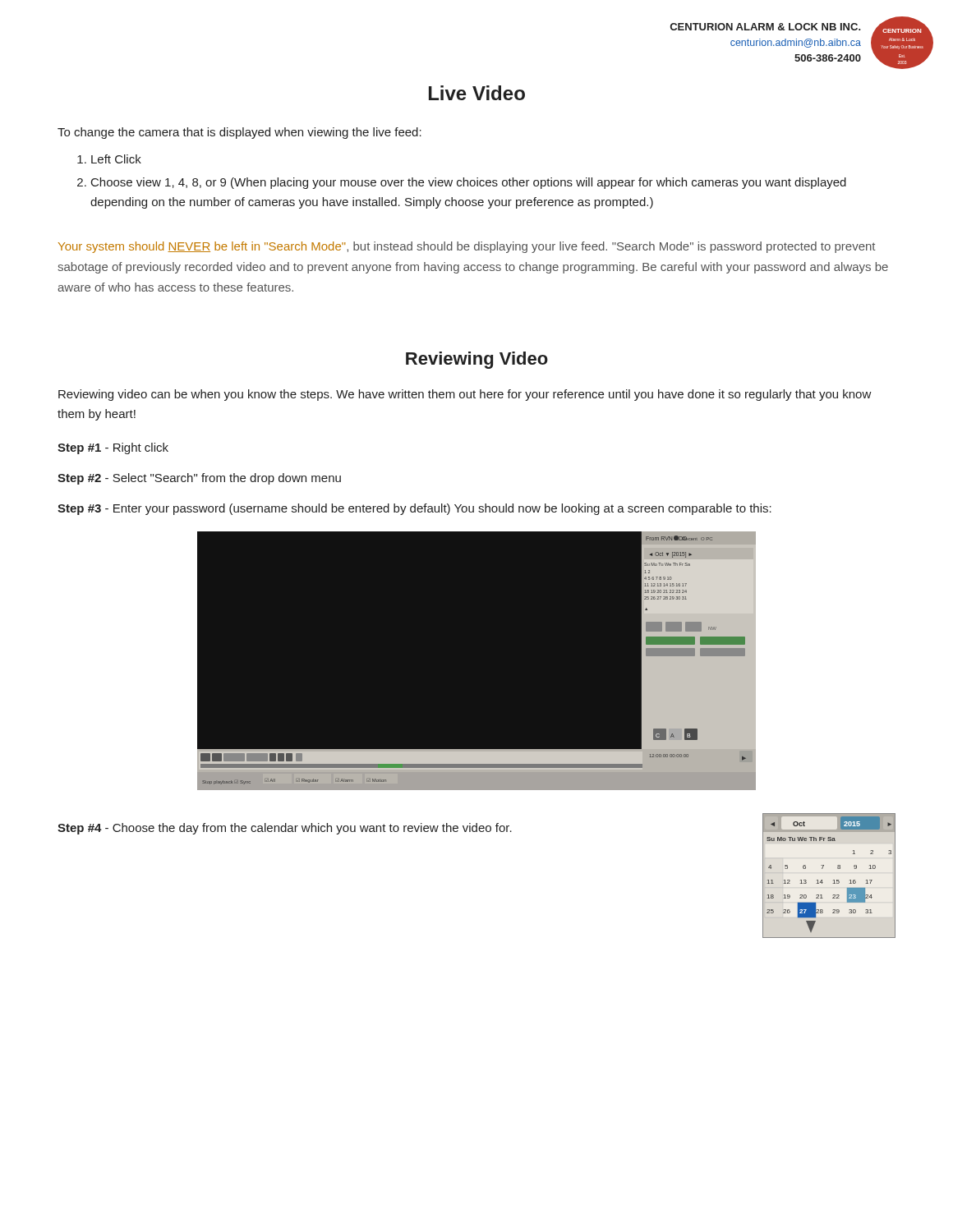Select the passage starting "Your system should NEVER"
The image size is (953, 1232).
[x=473, y=266]
